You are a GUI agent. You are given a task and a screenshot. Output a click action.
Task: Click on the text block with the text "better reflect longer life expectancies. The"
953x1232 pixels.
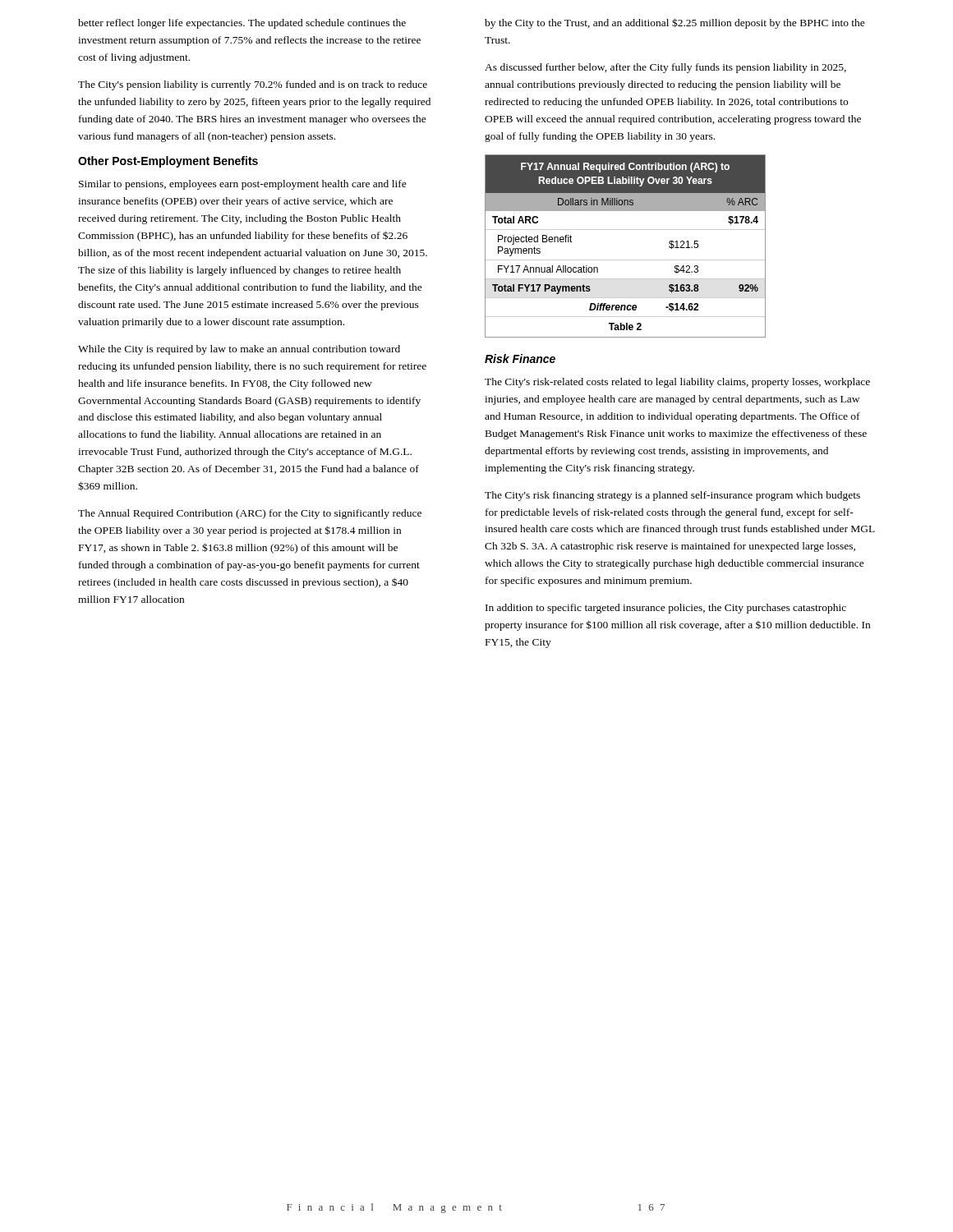(250, 40)
